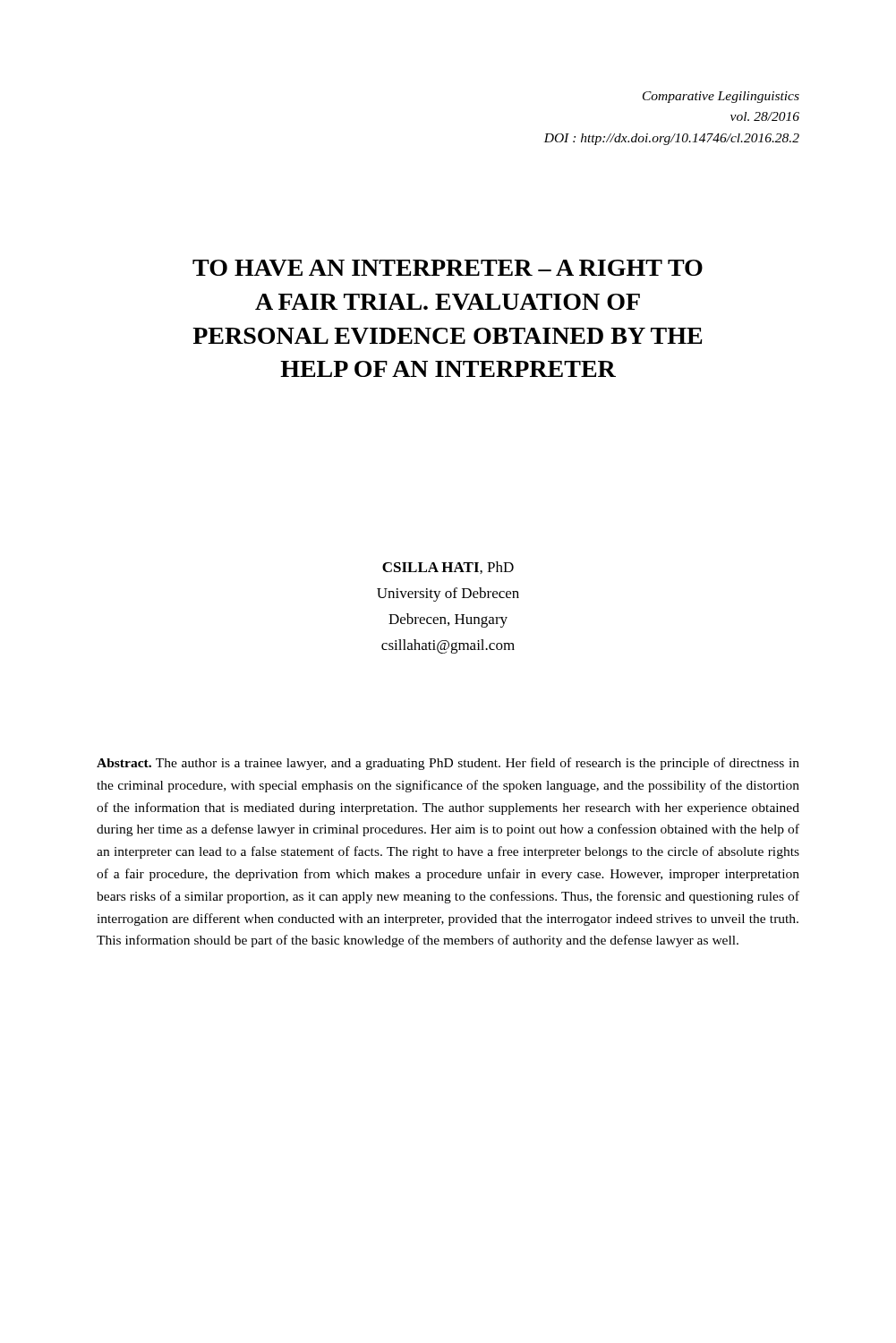The height and width of the screenshot is (1343, 896).
Task: Navigate to the element starting "CSILLA HATI, PhD"
Action: (x=448, y=606)
